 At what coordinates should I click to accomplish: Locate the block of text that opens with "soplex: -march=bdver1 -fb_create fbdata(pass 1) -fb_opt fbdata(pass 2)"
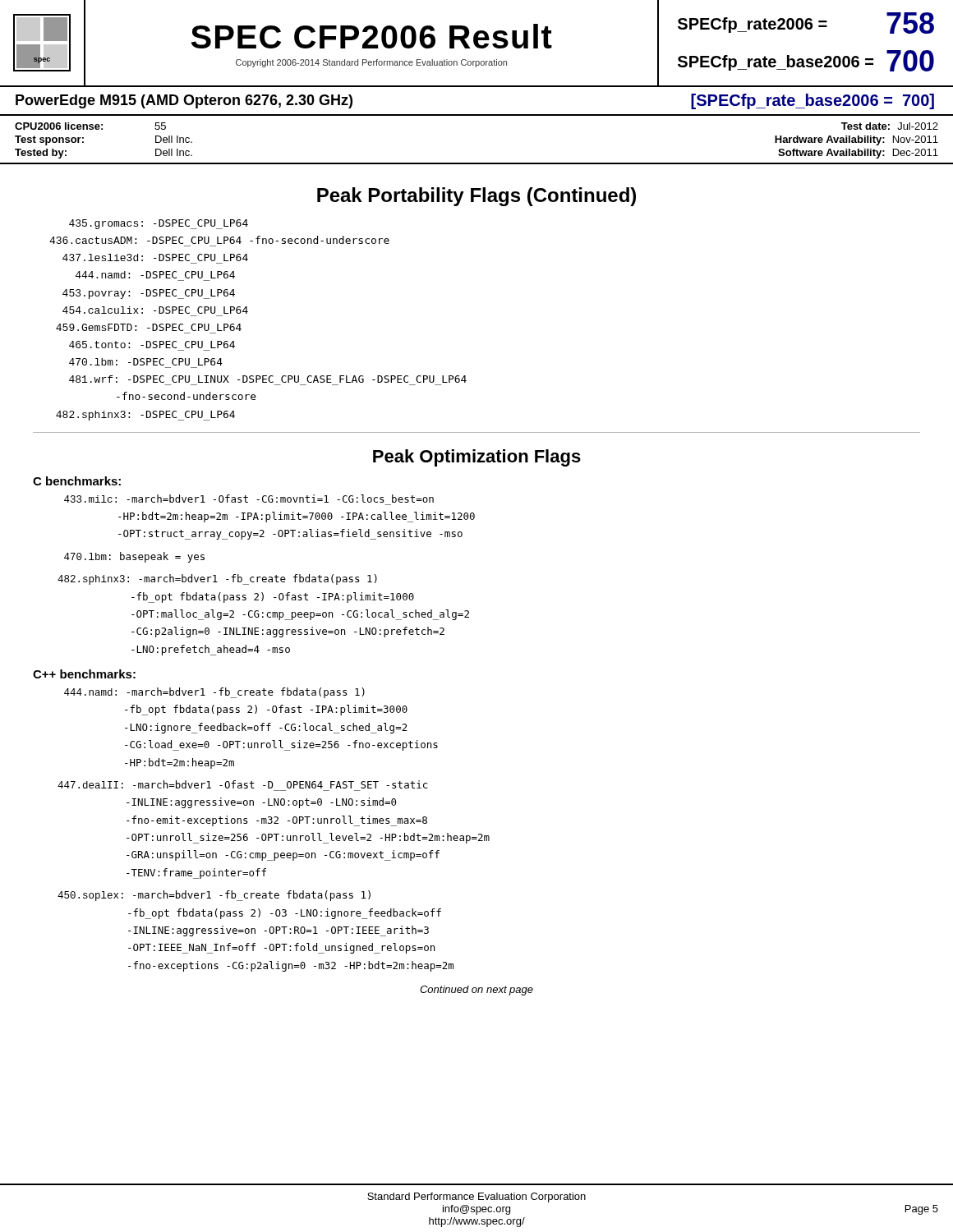pos(256,931)
